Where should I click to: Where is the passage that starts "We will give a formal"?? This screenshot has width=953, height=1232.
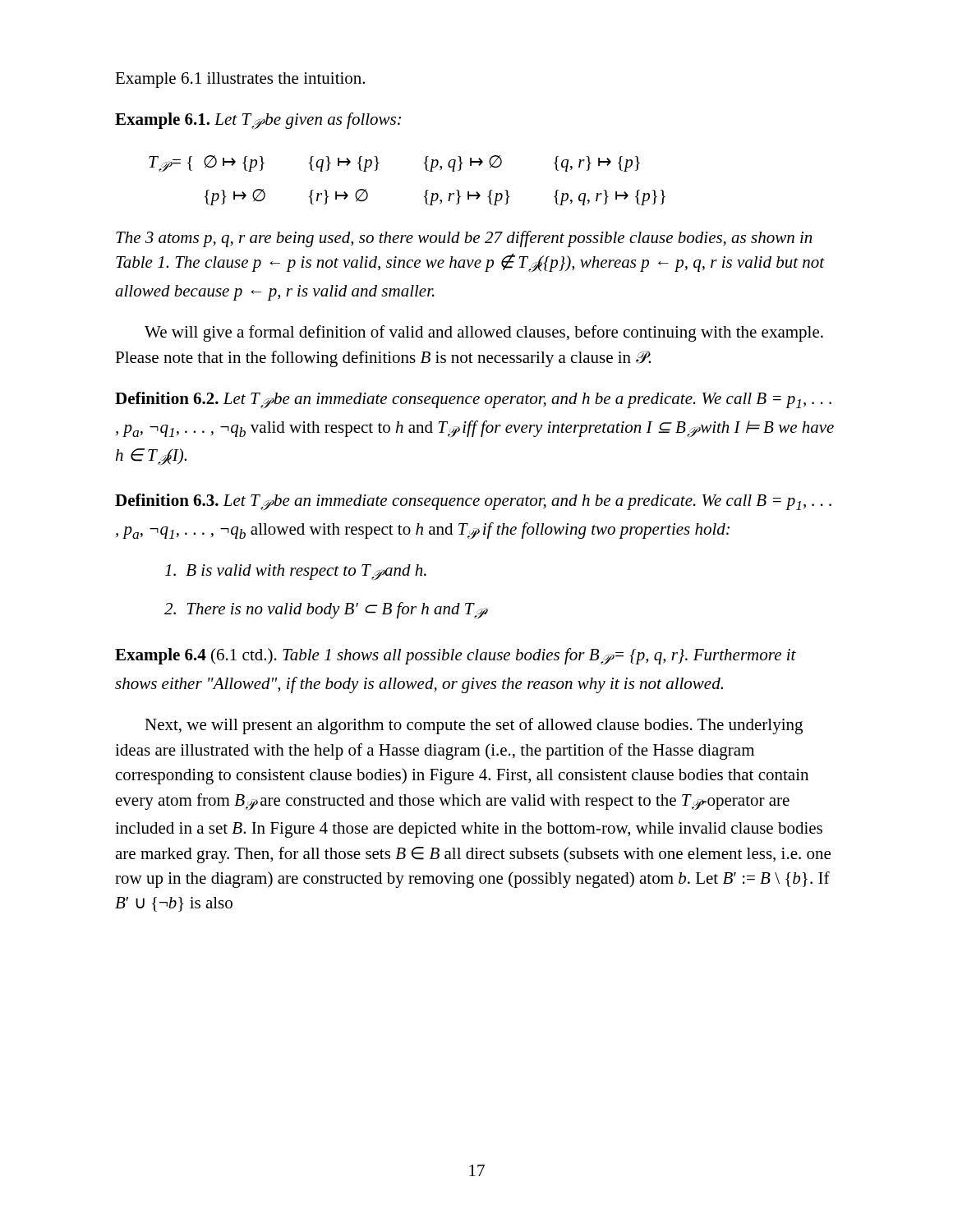pos(469,345)
